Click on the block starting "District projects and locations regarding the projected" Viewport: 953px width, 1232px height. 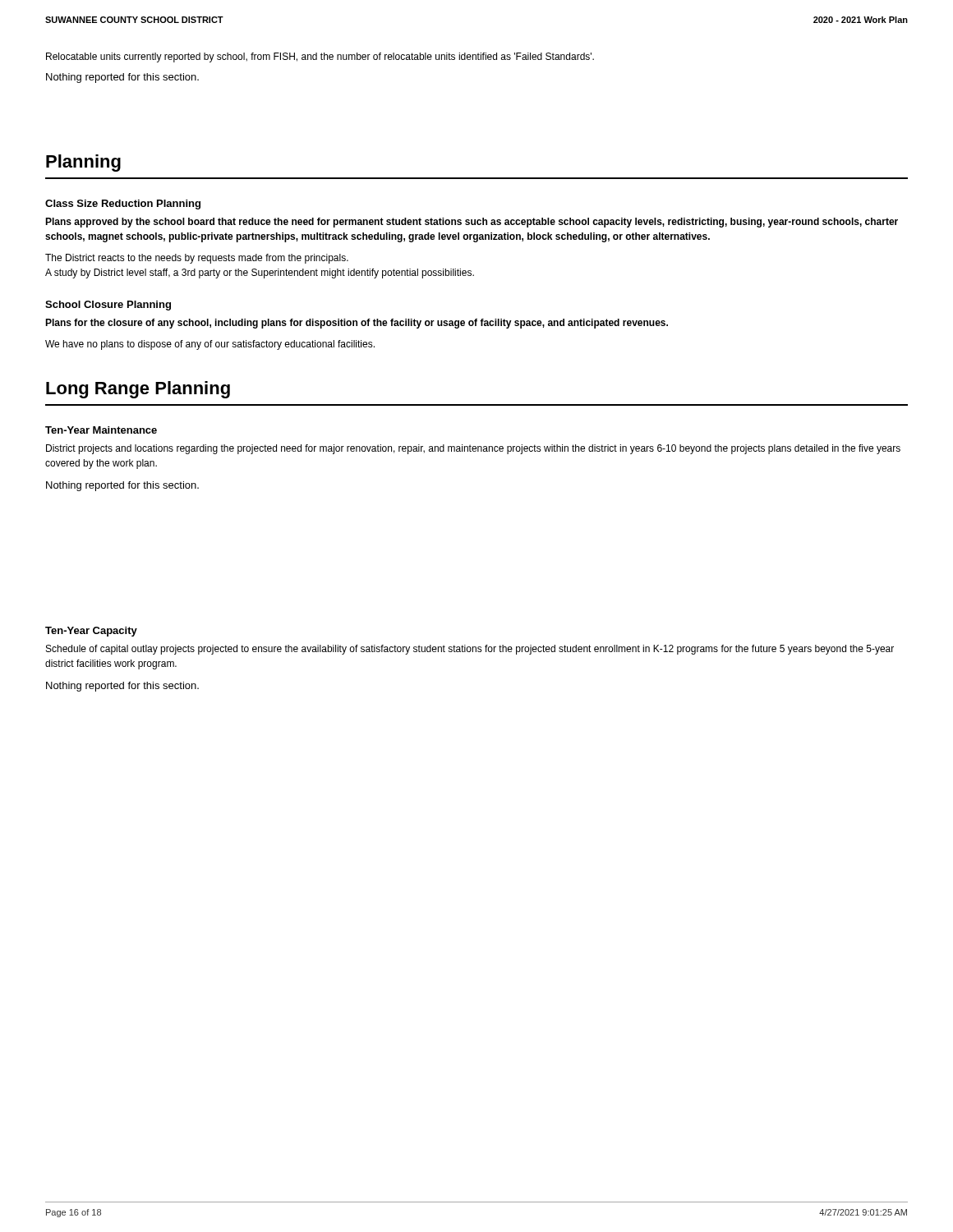click(473, 455)
